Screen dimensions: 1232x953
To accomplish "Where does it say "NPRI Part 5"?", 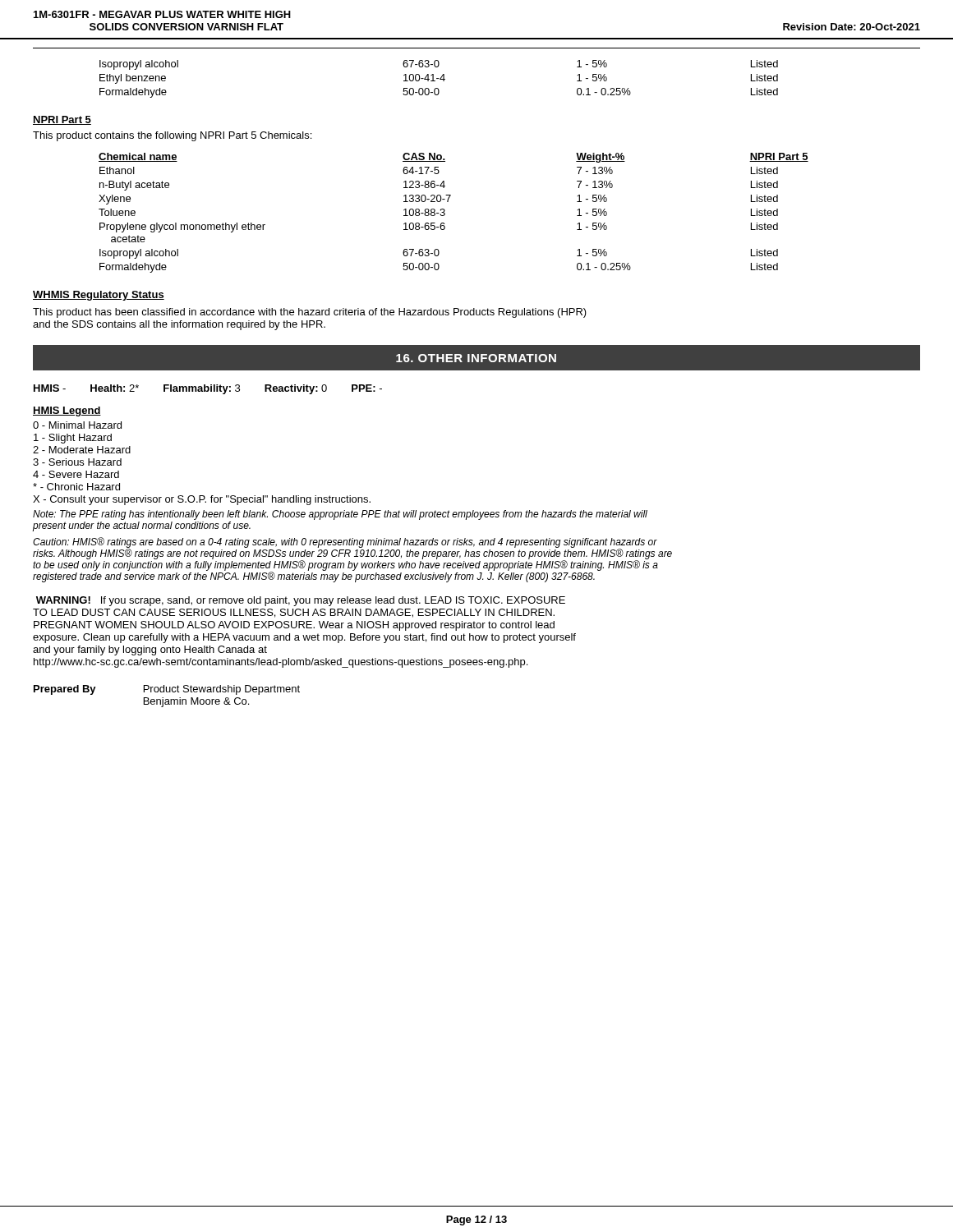I will pos(62,120).
